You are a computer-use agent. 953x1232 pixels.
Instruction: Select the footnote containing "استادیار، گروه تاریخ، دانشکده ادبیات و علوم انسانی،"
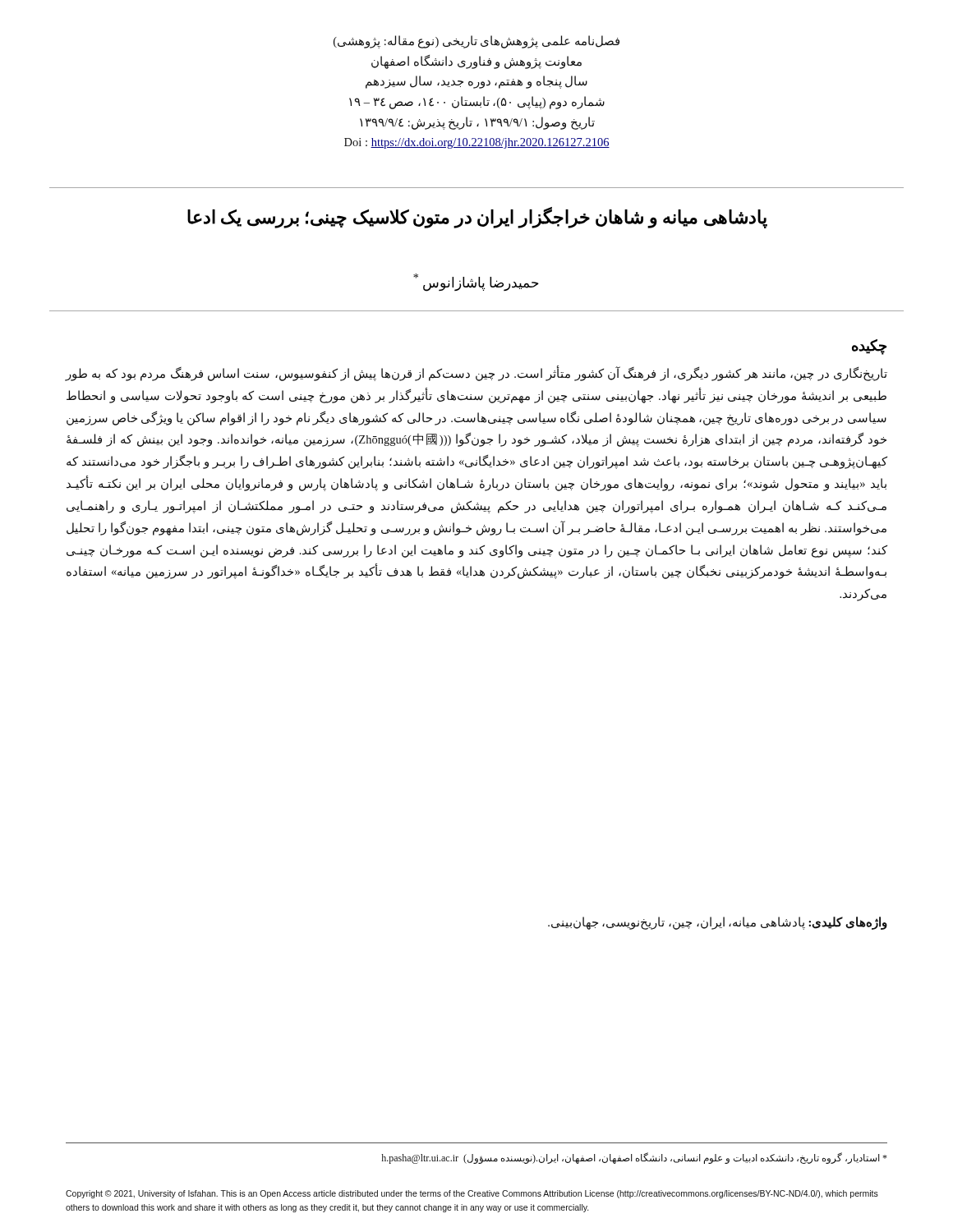click(476, 1158)
